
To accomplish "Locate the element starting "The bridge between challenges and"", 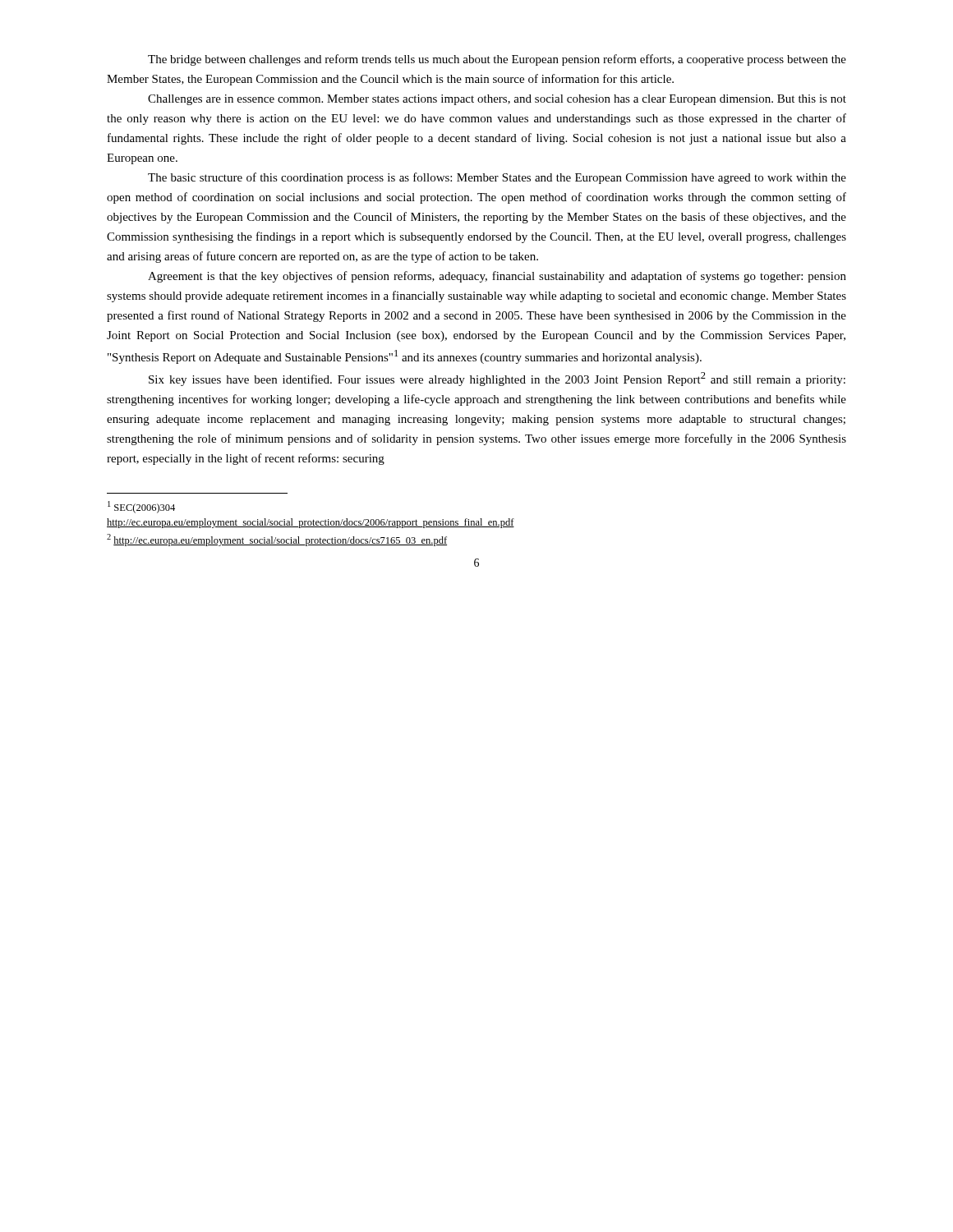I will (x=476, y=69).
